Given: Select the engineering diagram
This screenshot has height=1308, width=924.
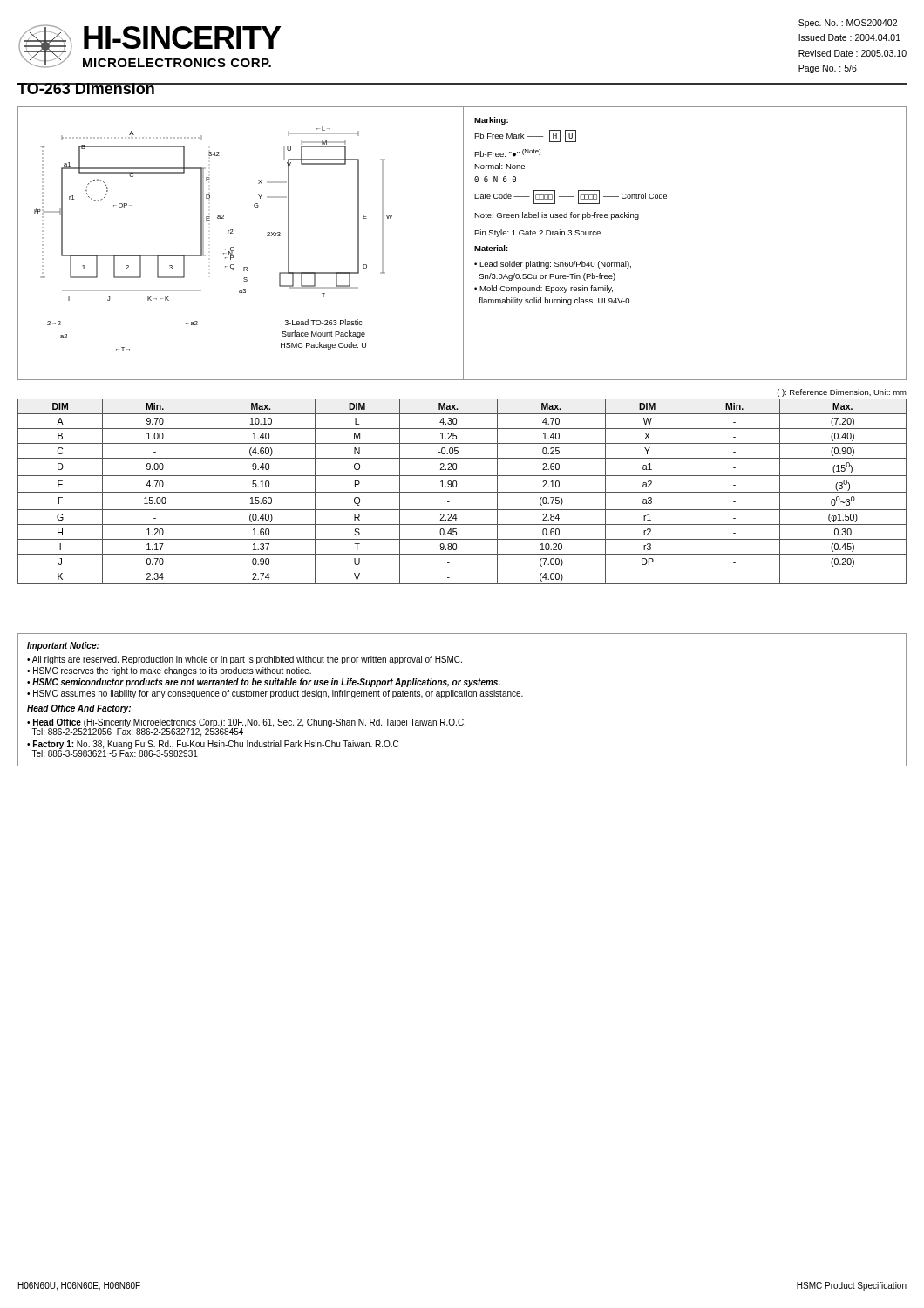Looking at the screenshot, I should tap(462, 243).
